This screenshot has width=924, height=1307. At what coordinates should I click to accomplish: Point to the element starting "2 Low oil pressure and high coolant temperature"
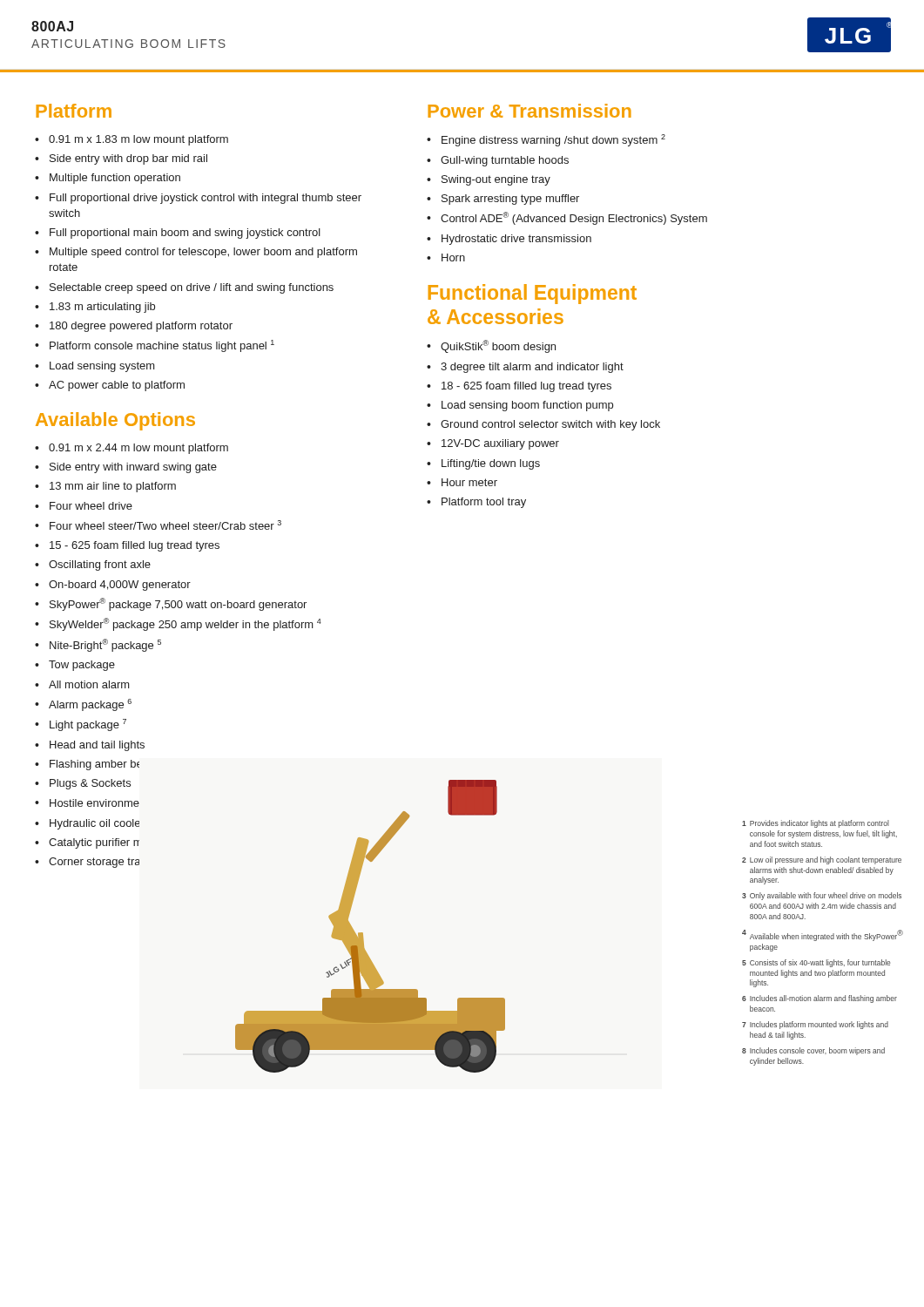point(823,871)
